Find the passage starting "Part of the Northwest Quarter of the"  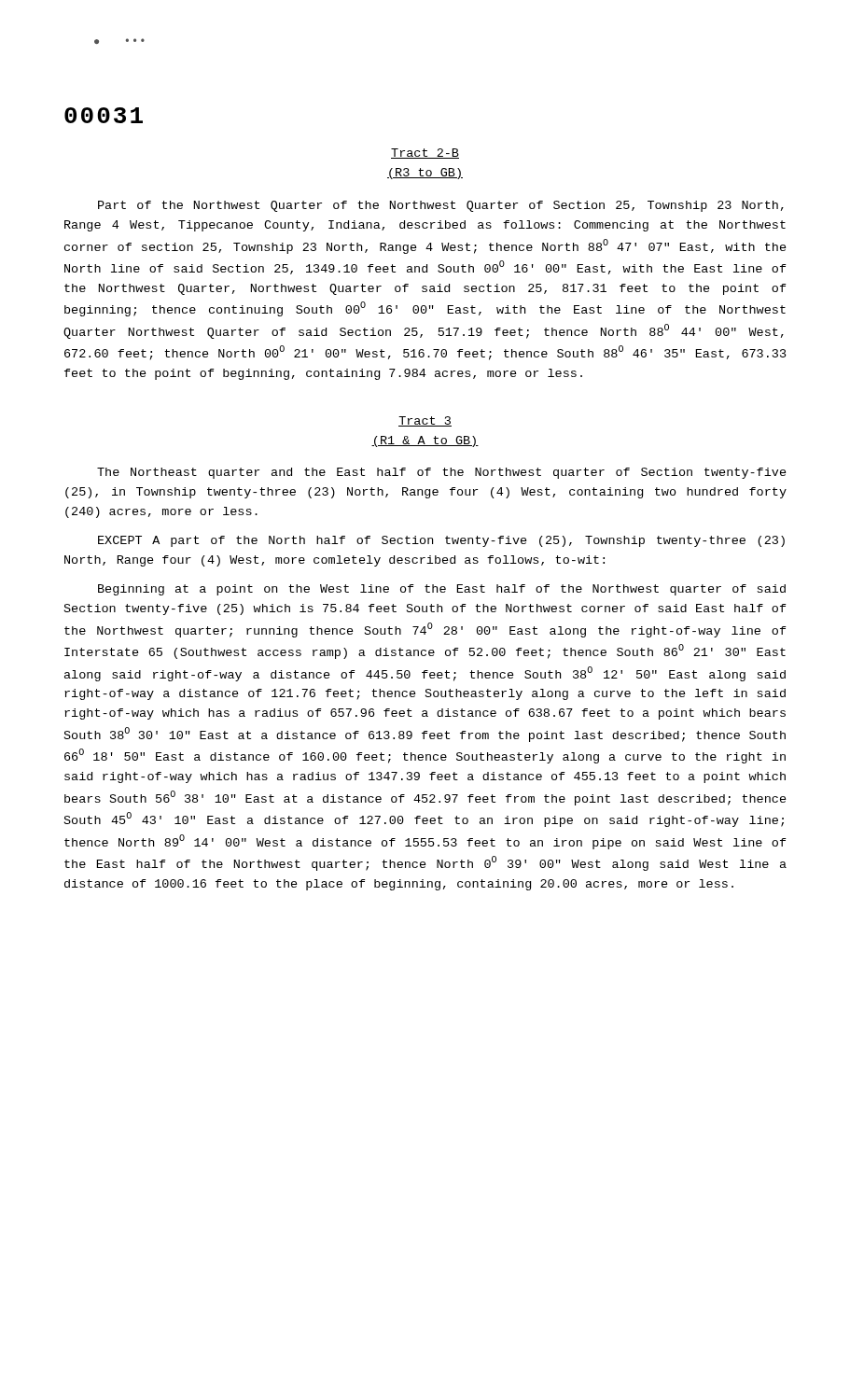(425, 290)
